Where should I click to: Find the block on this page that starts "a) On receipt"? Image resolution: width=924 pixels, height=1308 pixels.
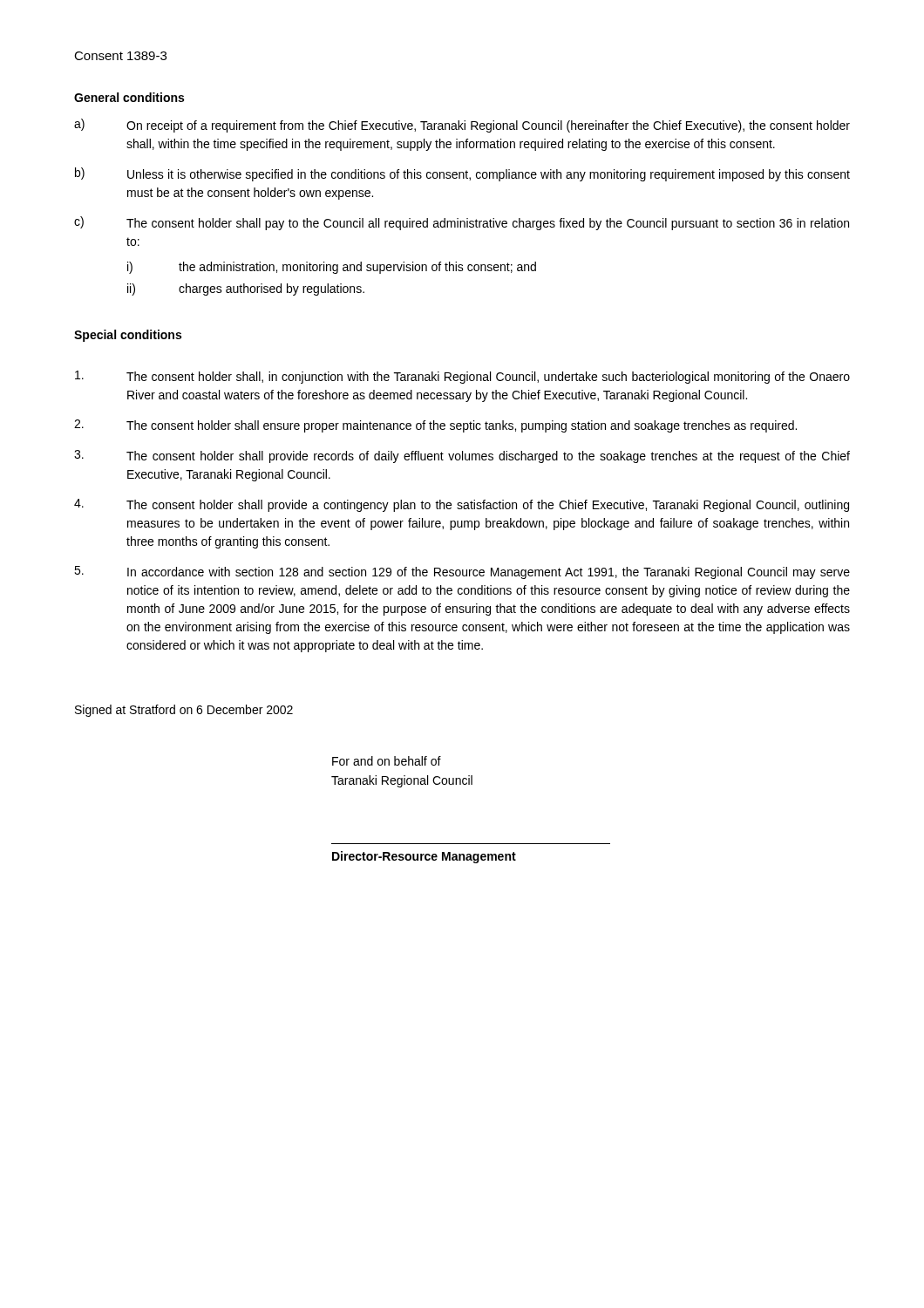coord(462,135)
